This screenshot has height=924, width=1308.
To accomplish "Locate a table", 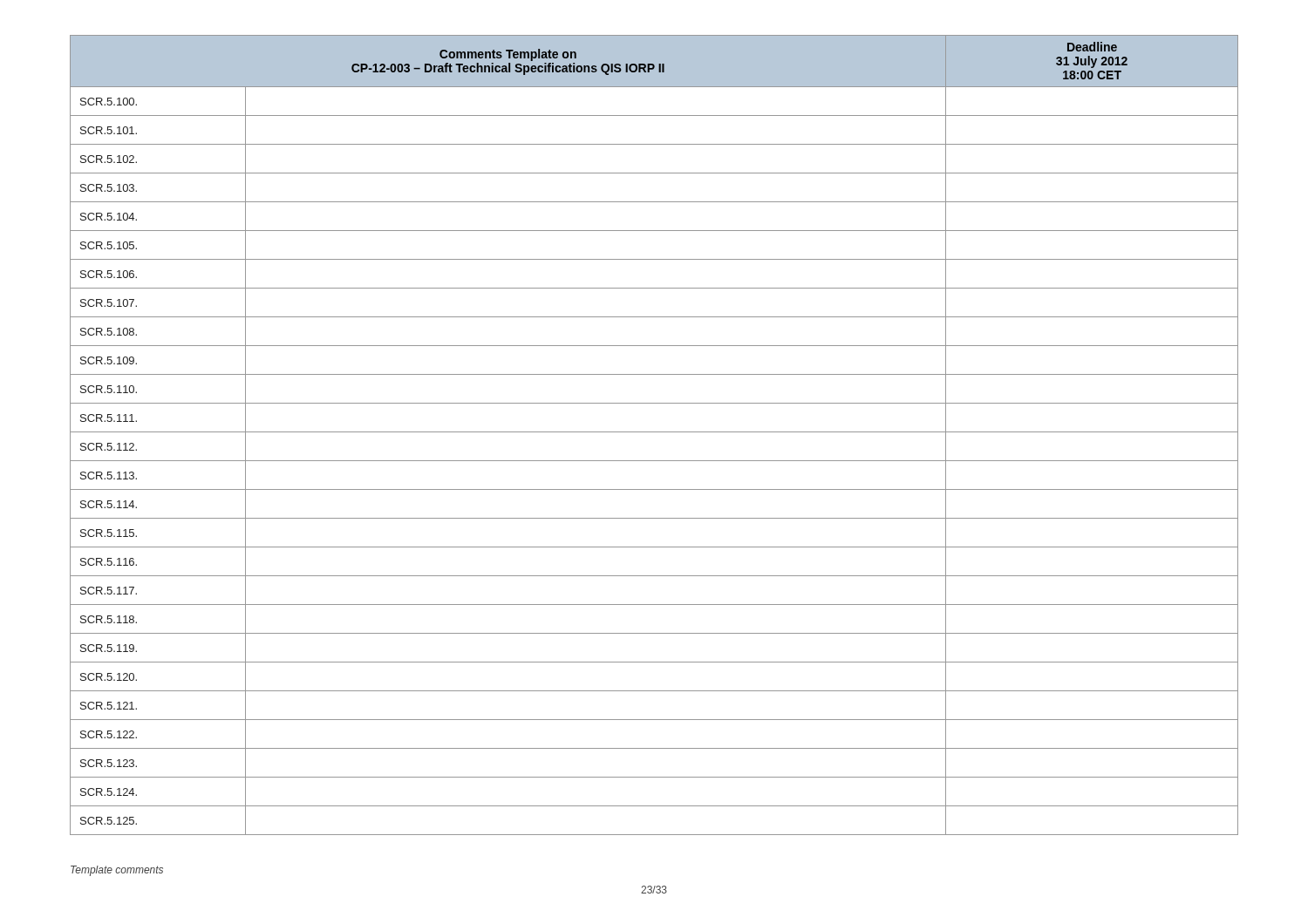I will click(x=654, y=435).
